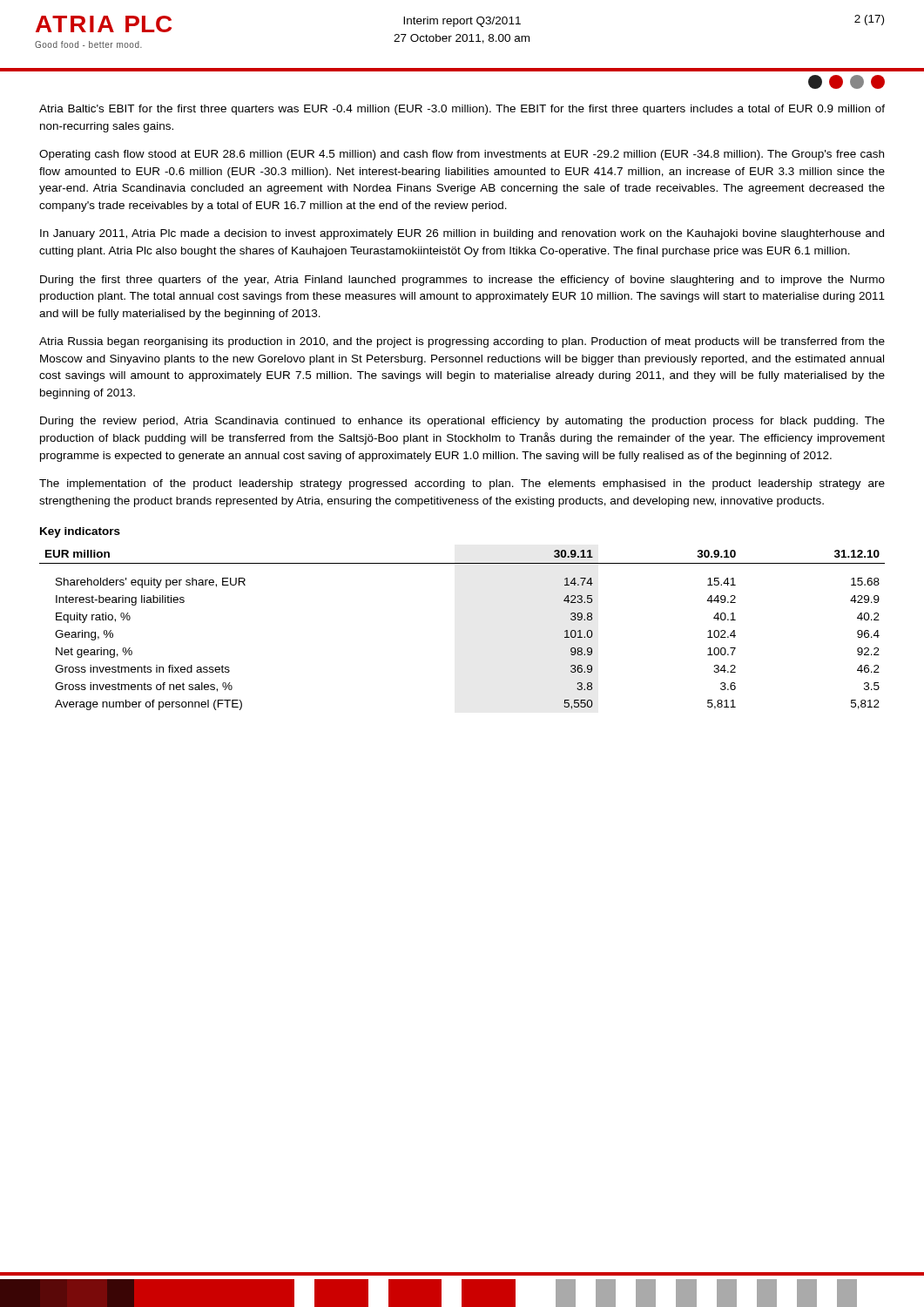Click the passage that begins "Operating cash flow stood"
The height and width of the screenshot is (1307, 924).
[x=462, y=180]
